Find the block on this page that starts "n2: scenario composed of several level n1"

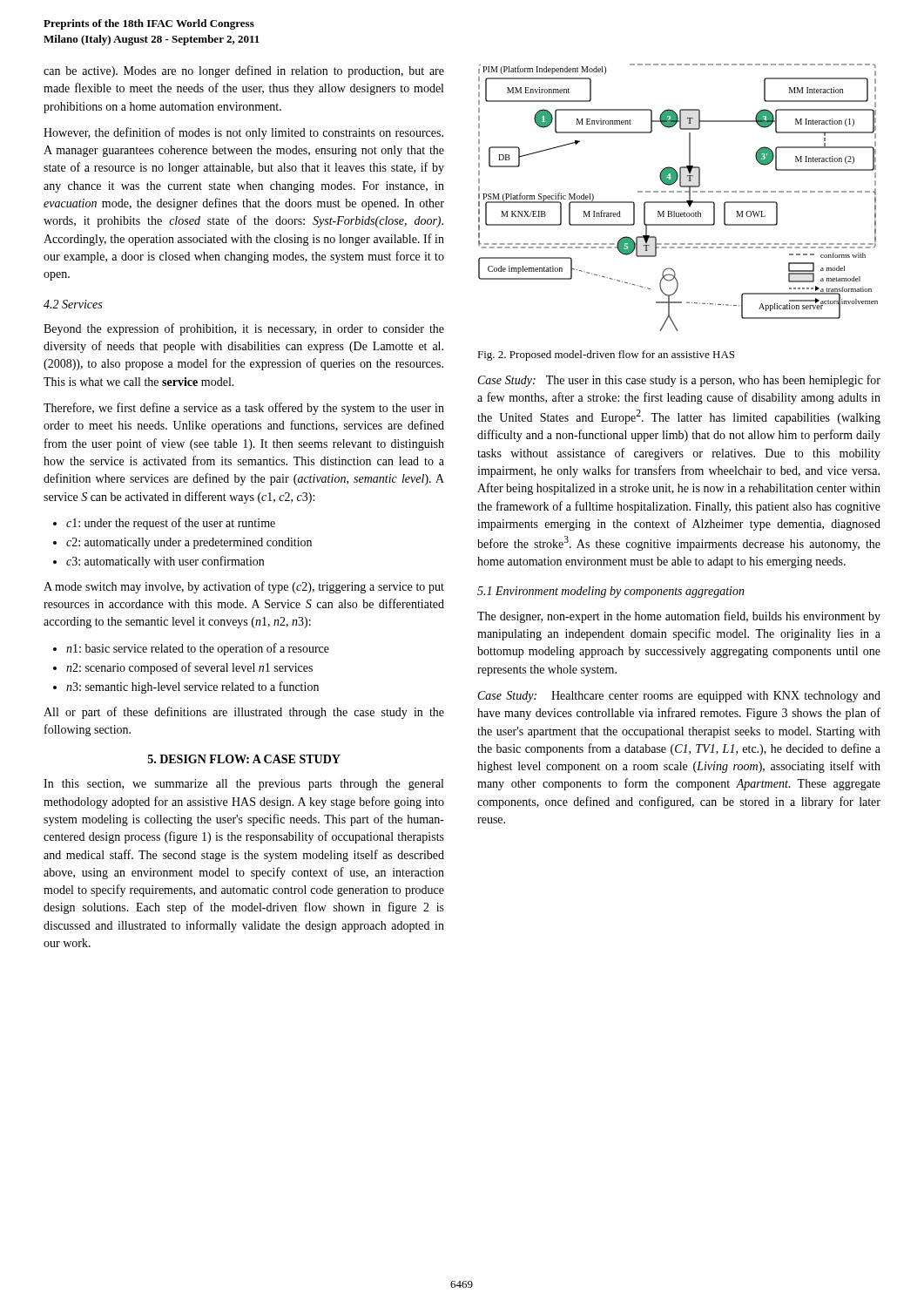(190, 668)
